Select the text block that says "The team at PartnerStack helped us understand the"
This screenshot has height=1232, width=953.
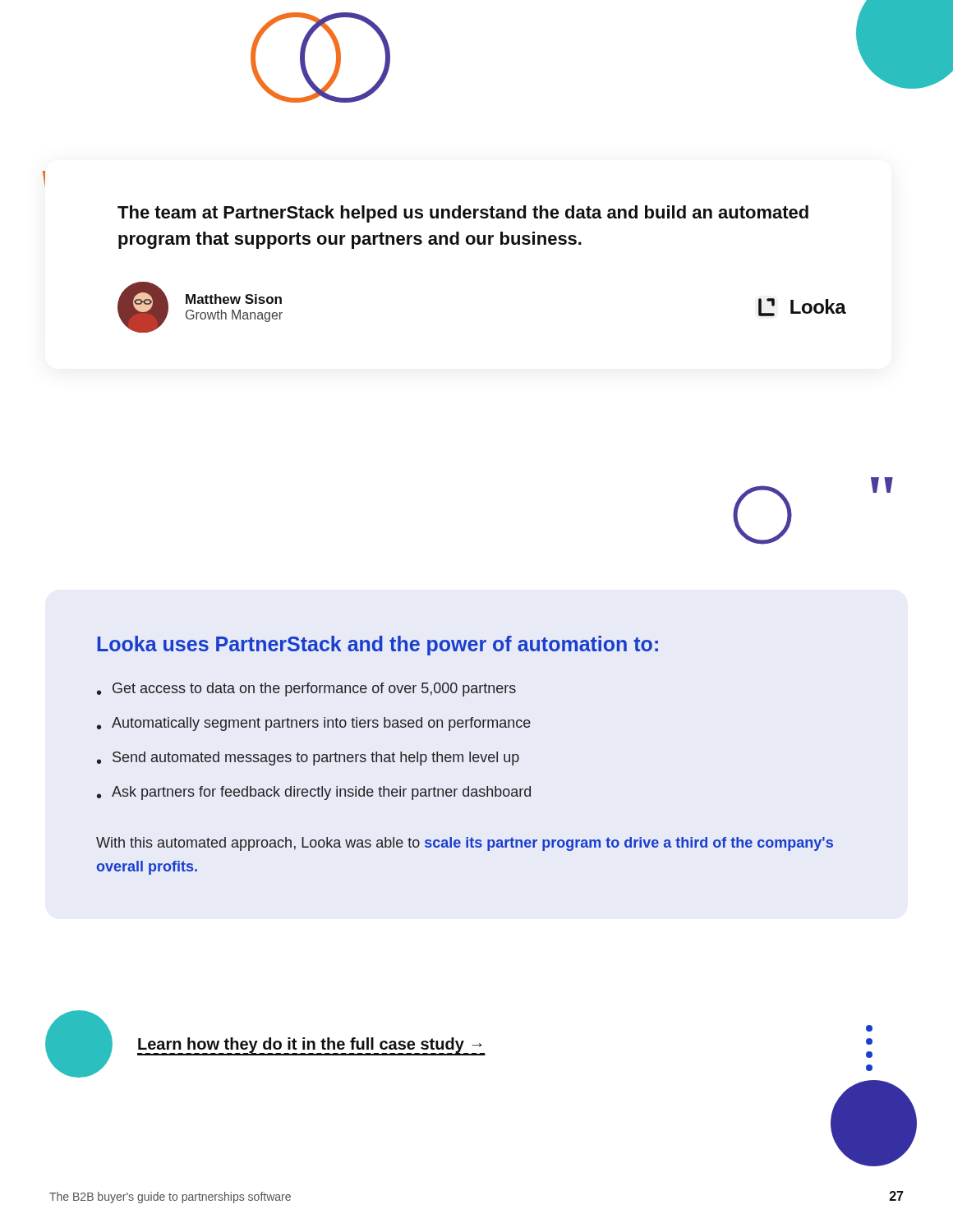[463, 225]
